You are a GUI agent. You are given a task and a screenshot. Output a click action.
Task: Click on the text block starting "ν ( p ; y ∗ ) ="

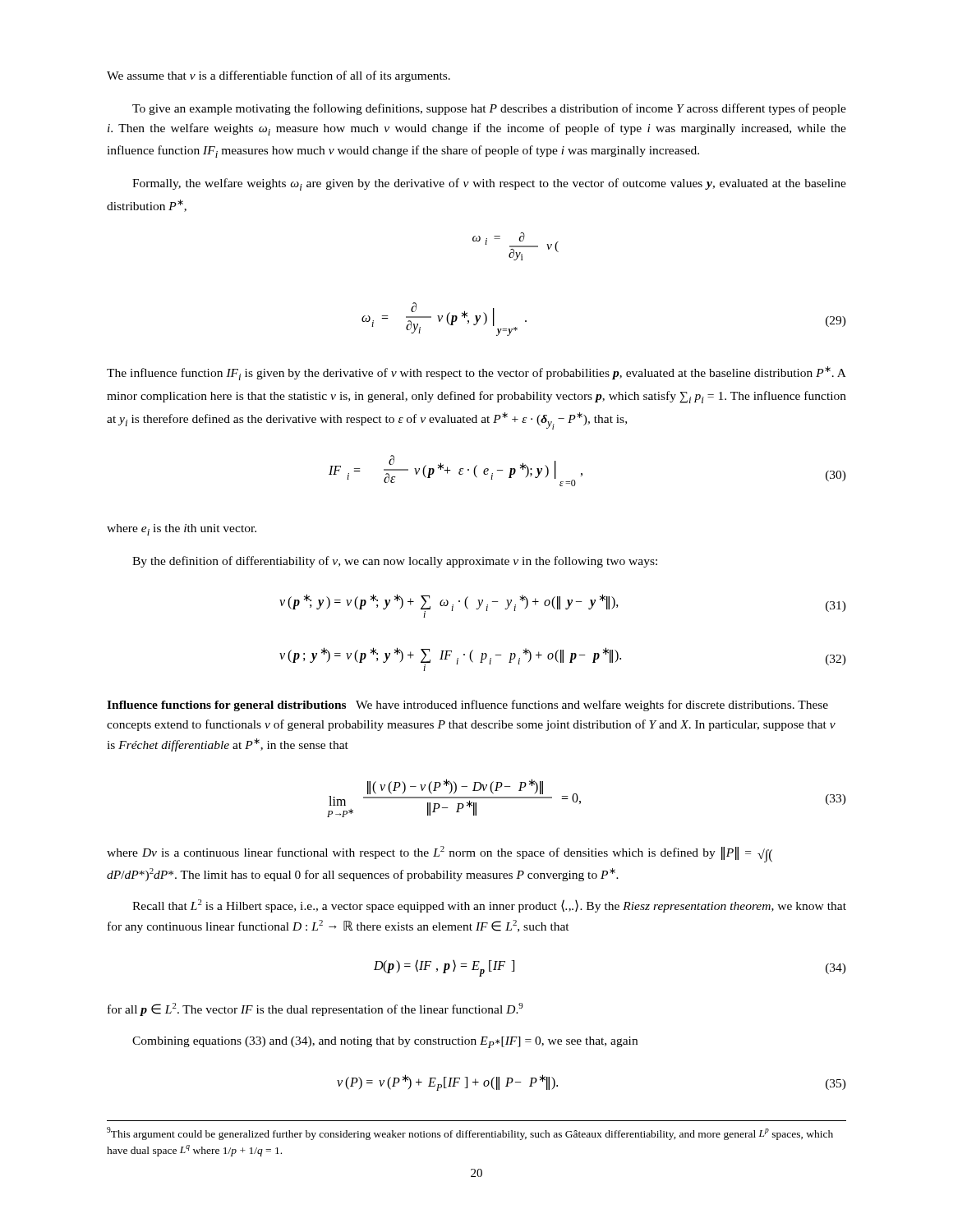(x=561, y=655)
